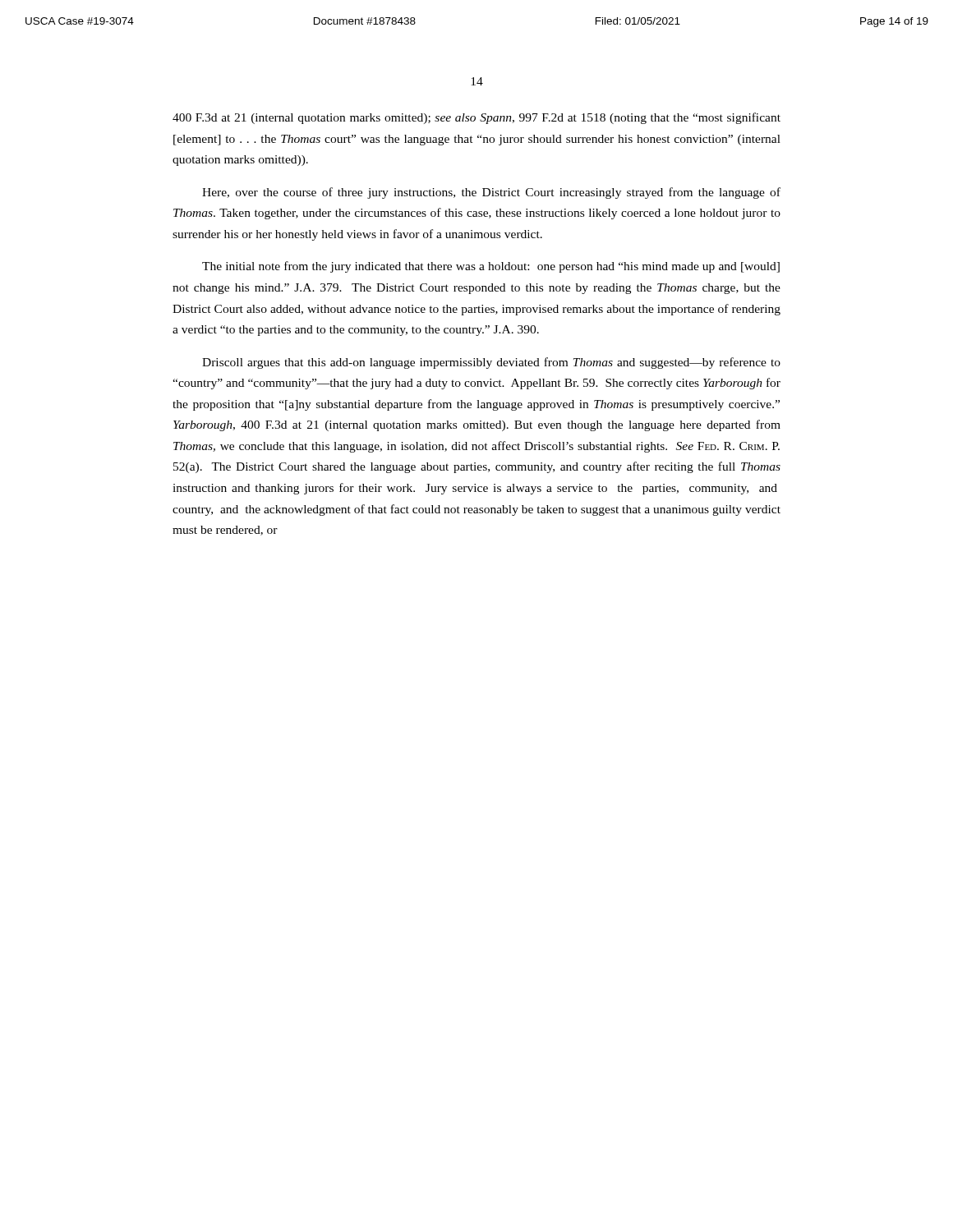Locate the text block containing "The initial note from the jury"
This screenshot has width=953, height=1232.
476,298
